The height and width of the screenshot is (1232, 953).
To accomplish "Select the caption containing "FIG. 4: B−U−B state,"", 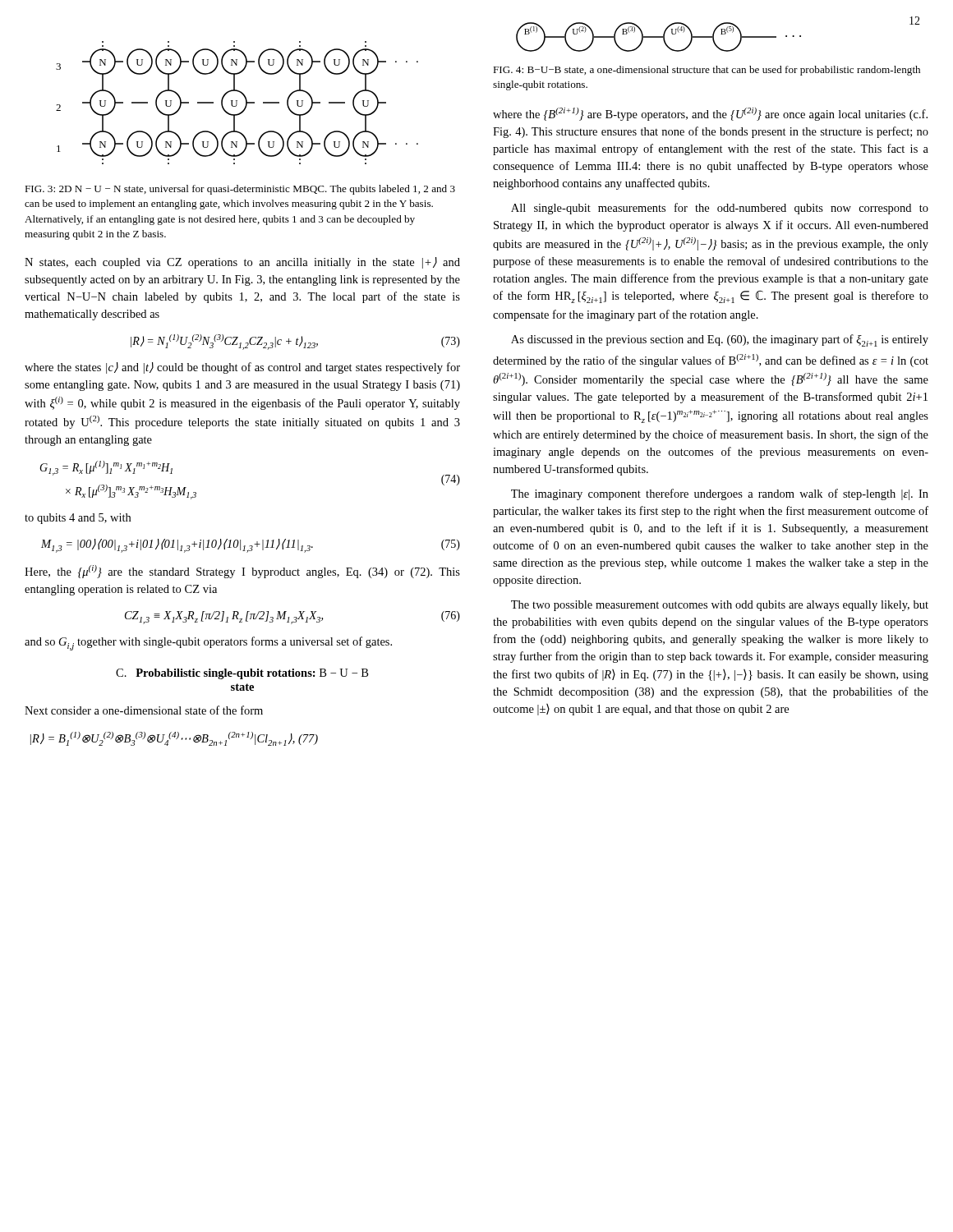I will tap(707, 77).
